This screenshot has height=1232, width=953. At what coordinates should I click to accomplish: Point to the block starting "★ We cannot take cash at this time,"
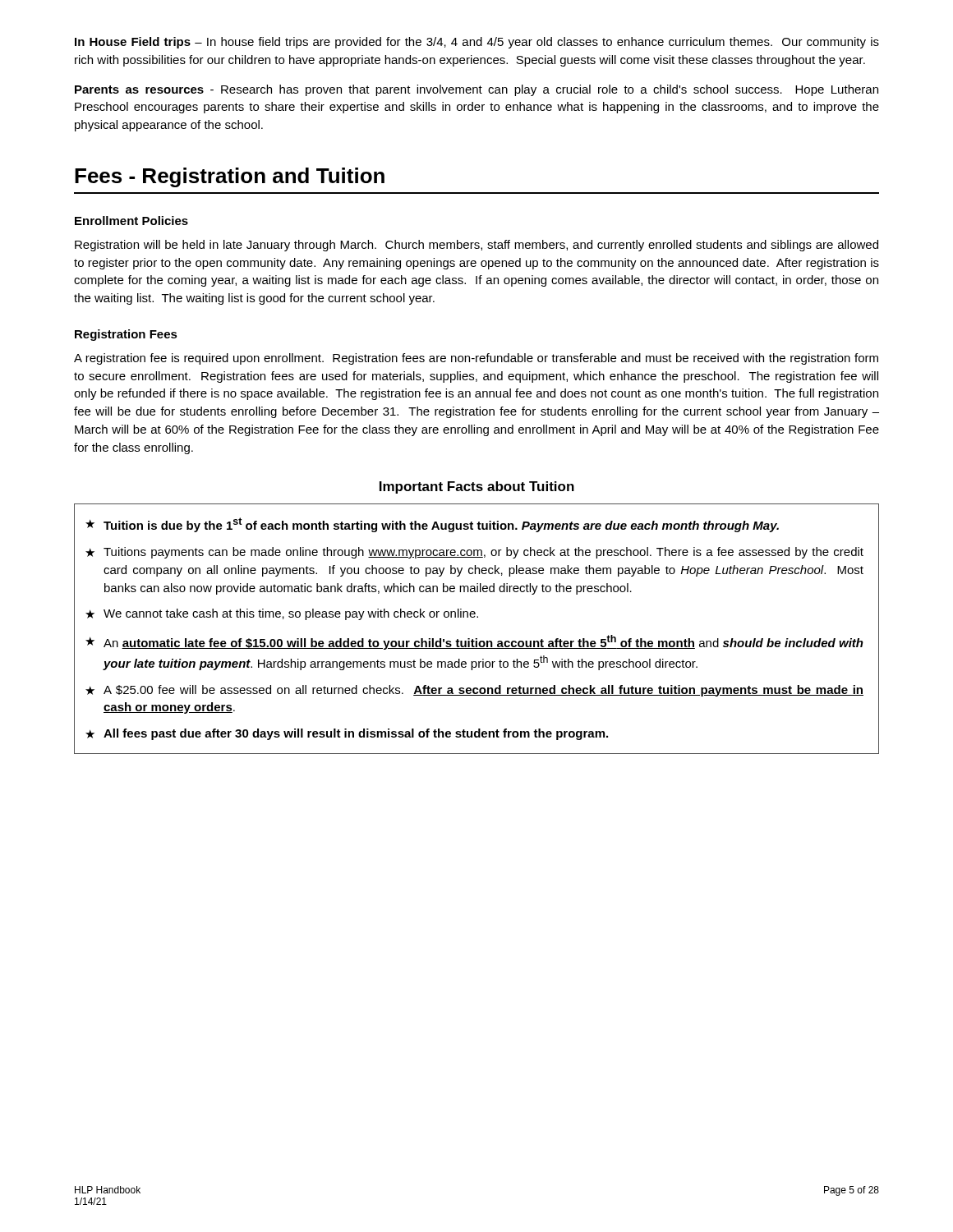pyautogui.click(x=474, y=614)
